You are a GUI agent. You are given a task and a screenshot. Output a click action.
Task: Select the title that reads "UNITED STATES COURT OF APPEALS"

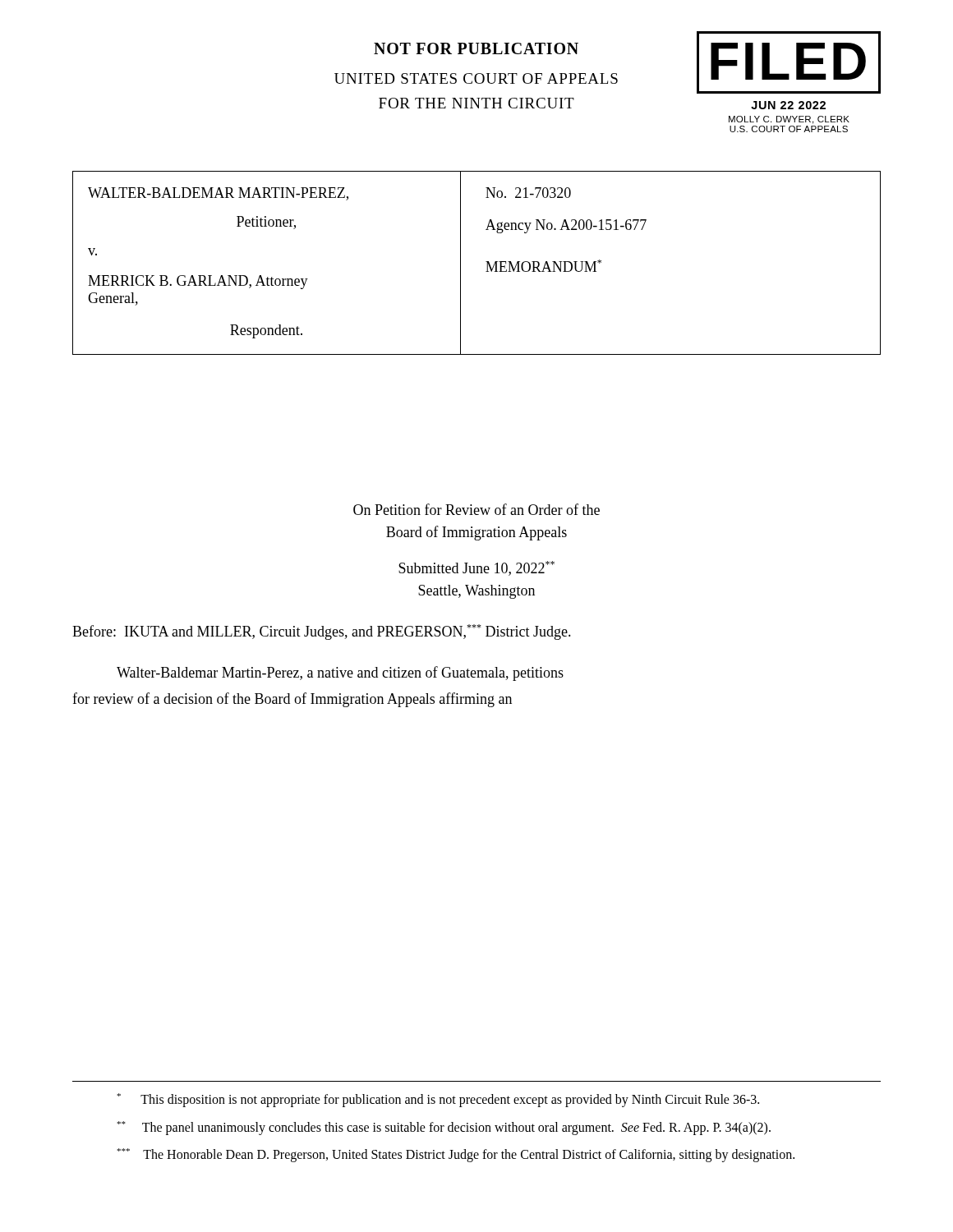(x=476, y=78)
